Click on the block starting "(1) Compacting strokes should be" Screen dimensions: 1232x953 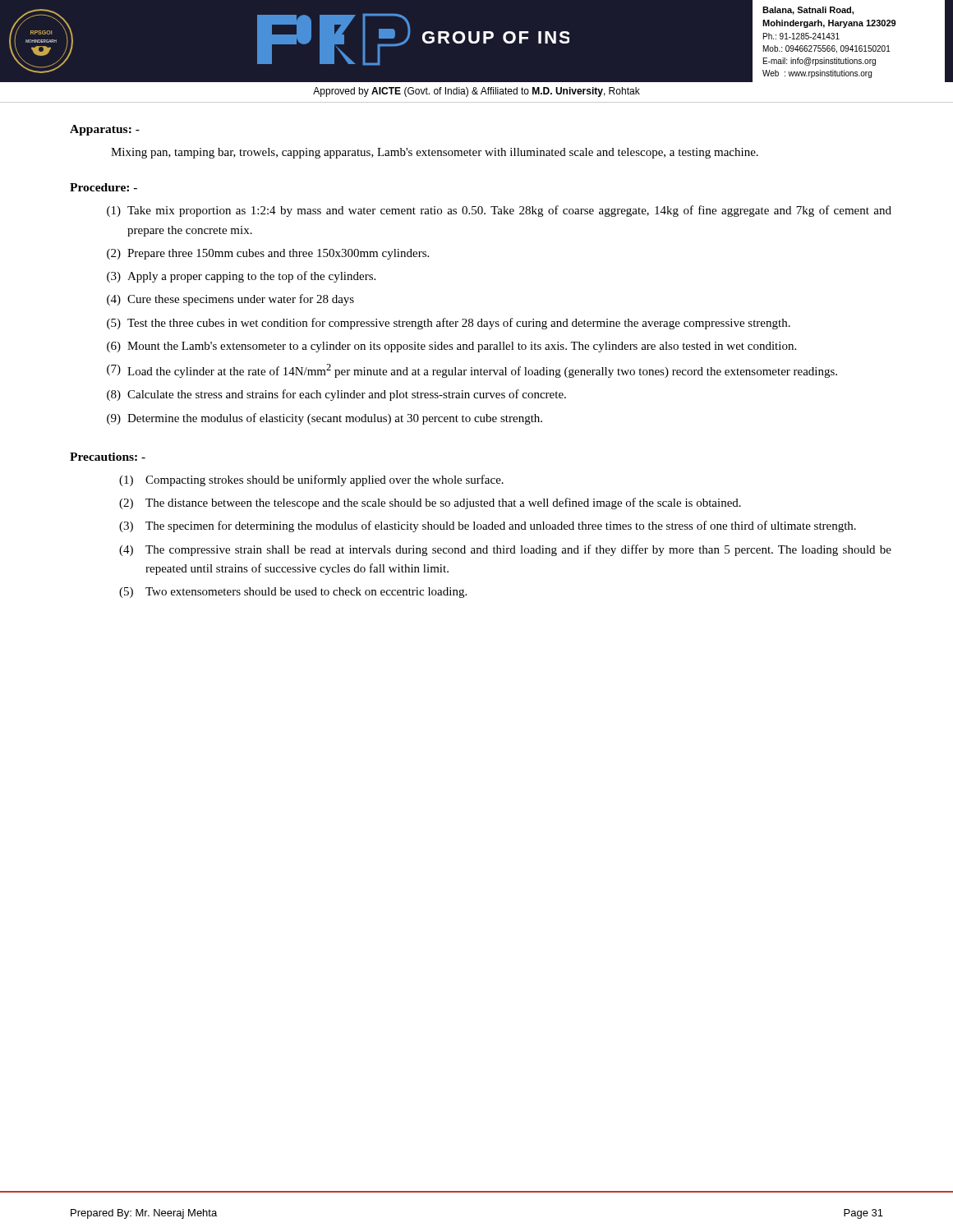pyautogui.click(x=505, y=480)
